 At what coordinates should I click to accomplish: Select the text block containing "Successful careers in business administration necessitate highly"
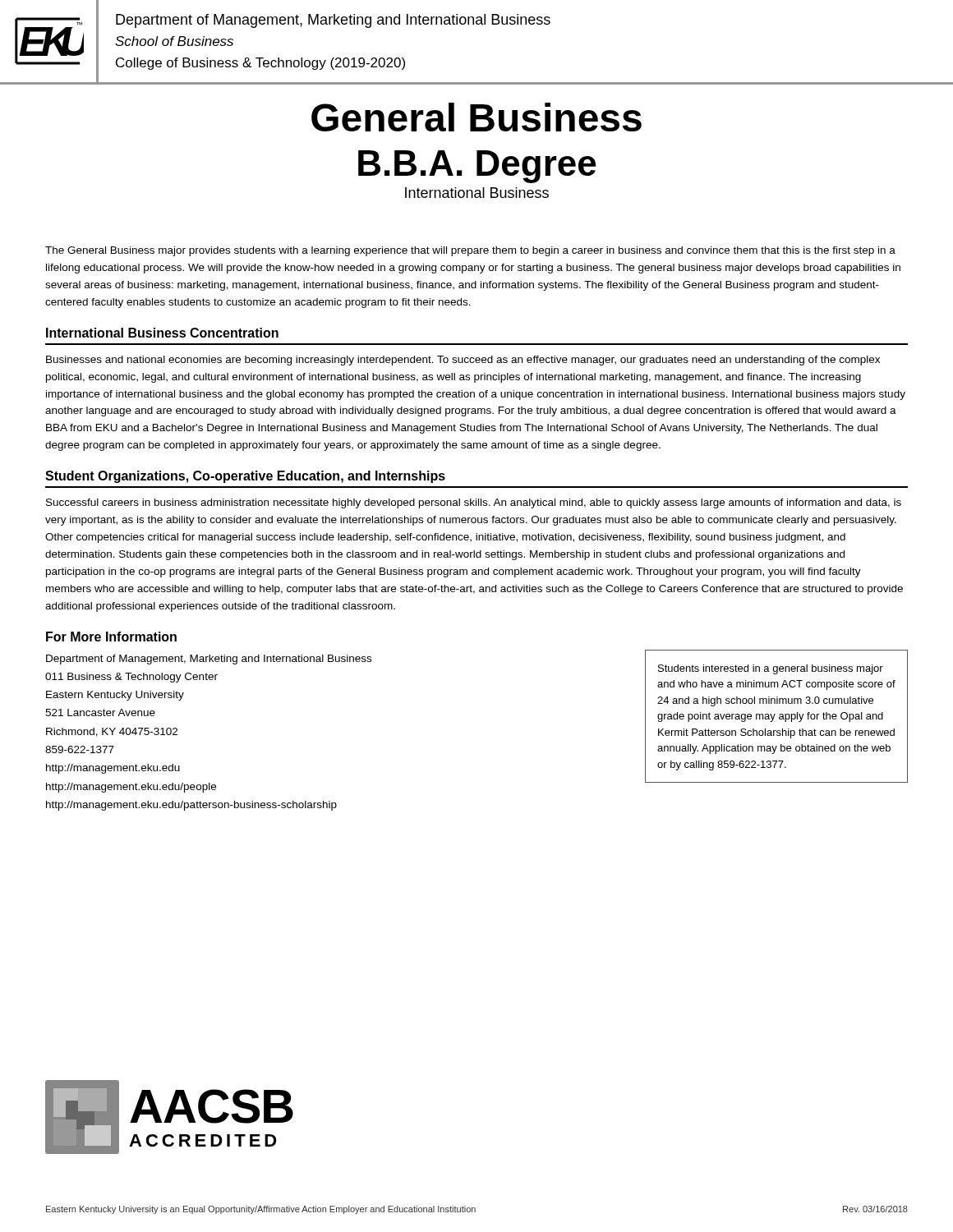(474, 554)
